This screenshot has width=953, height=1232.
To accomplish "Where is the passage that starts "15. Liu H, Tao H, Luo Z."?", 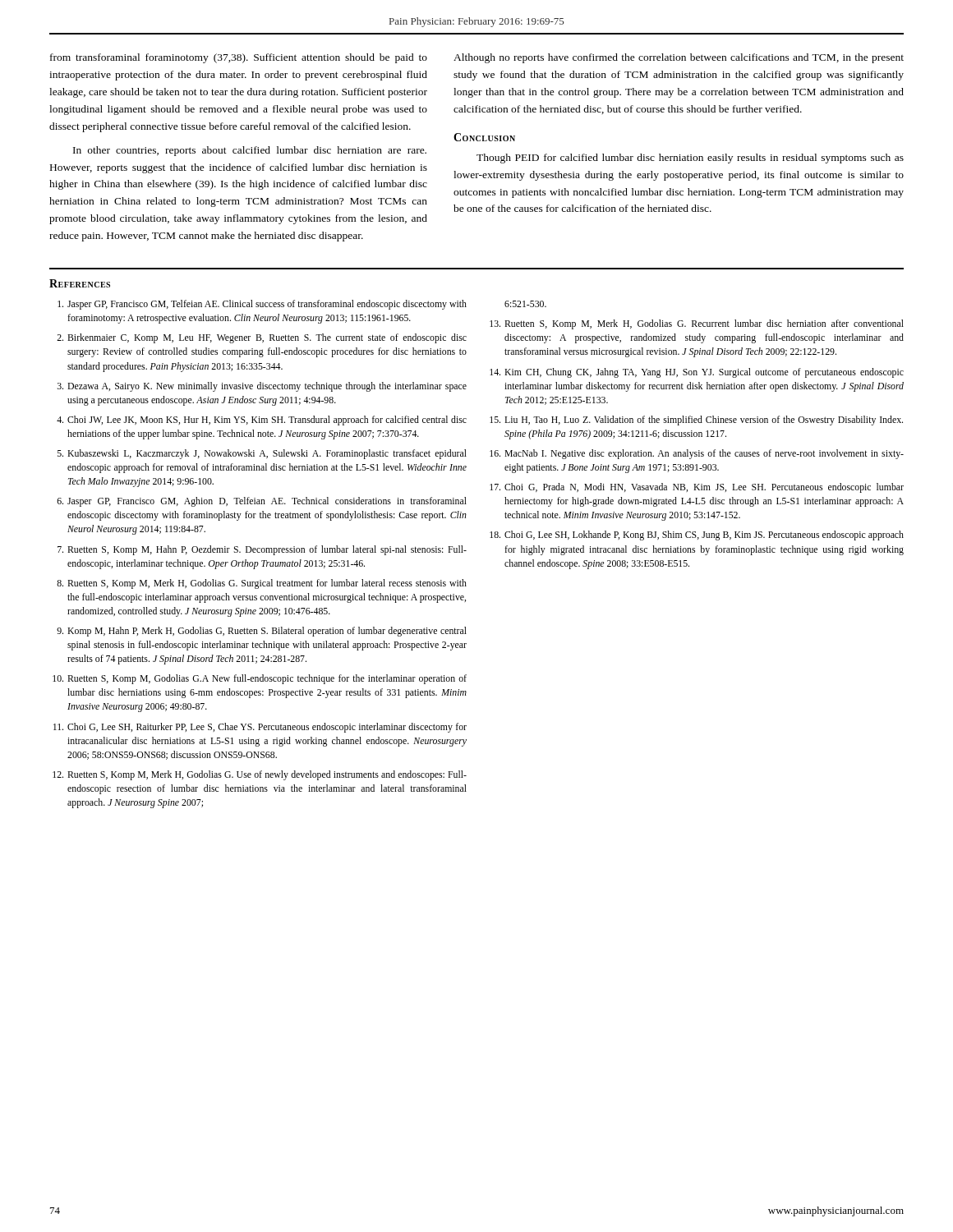I will point(695,427).
